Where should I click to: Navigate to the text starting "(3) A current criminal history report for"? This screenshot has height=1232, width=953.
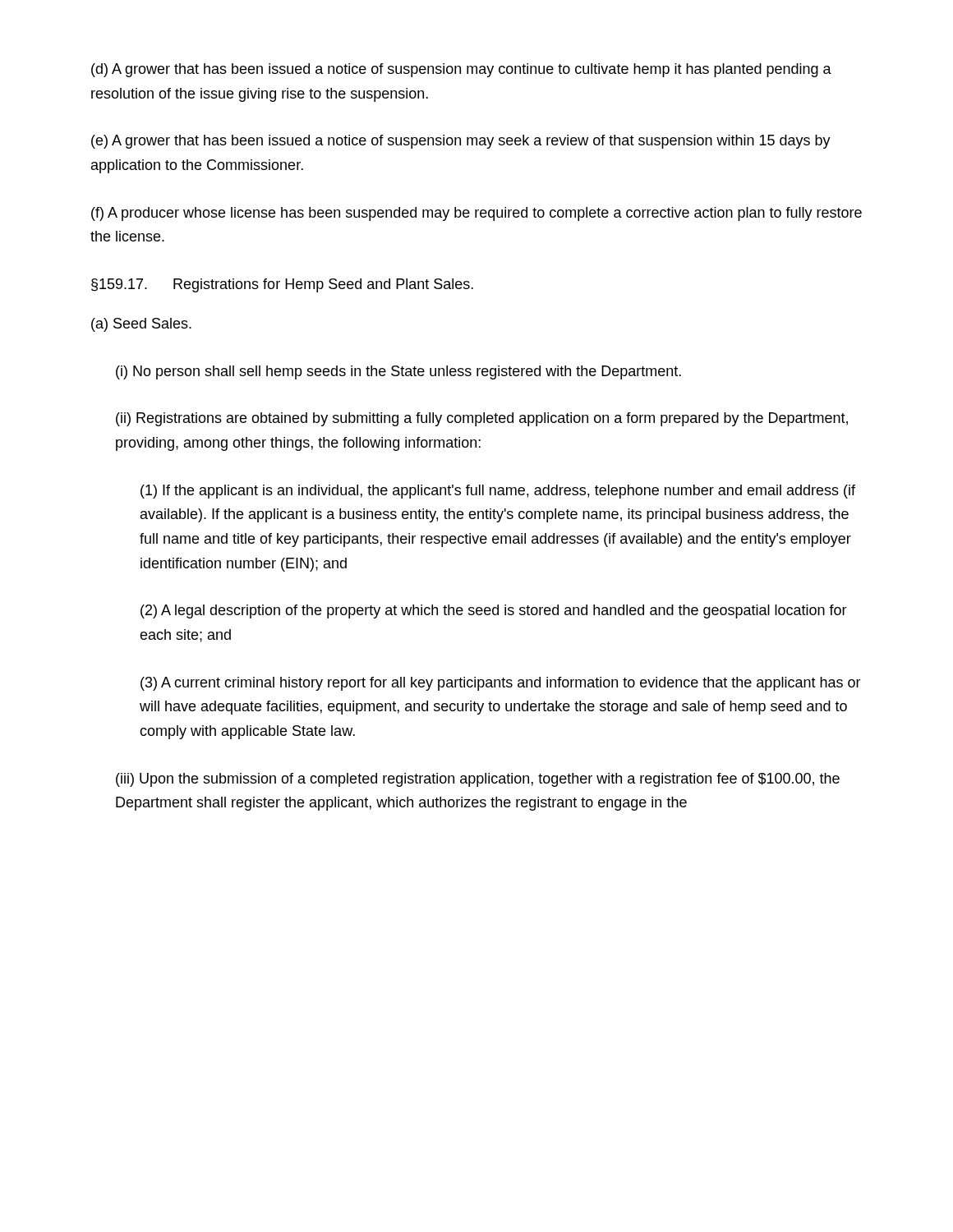click(500, 707)
